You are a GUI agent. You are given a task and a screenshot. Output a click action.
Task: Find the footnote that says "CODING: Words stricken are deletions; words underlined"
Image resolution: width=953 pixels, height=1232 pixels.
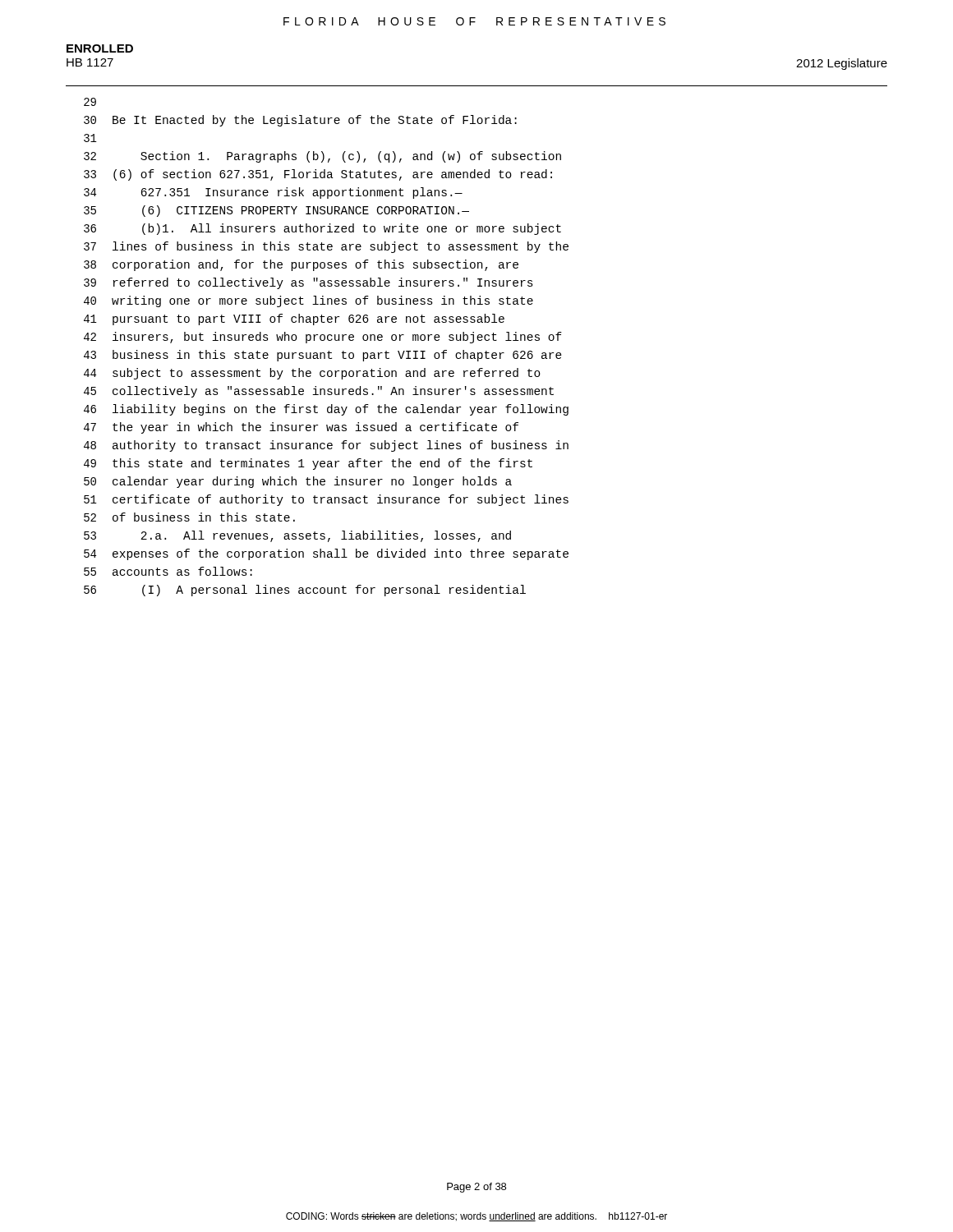476,1216
